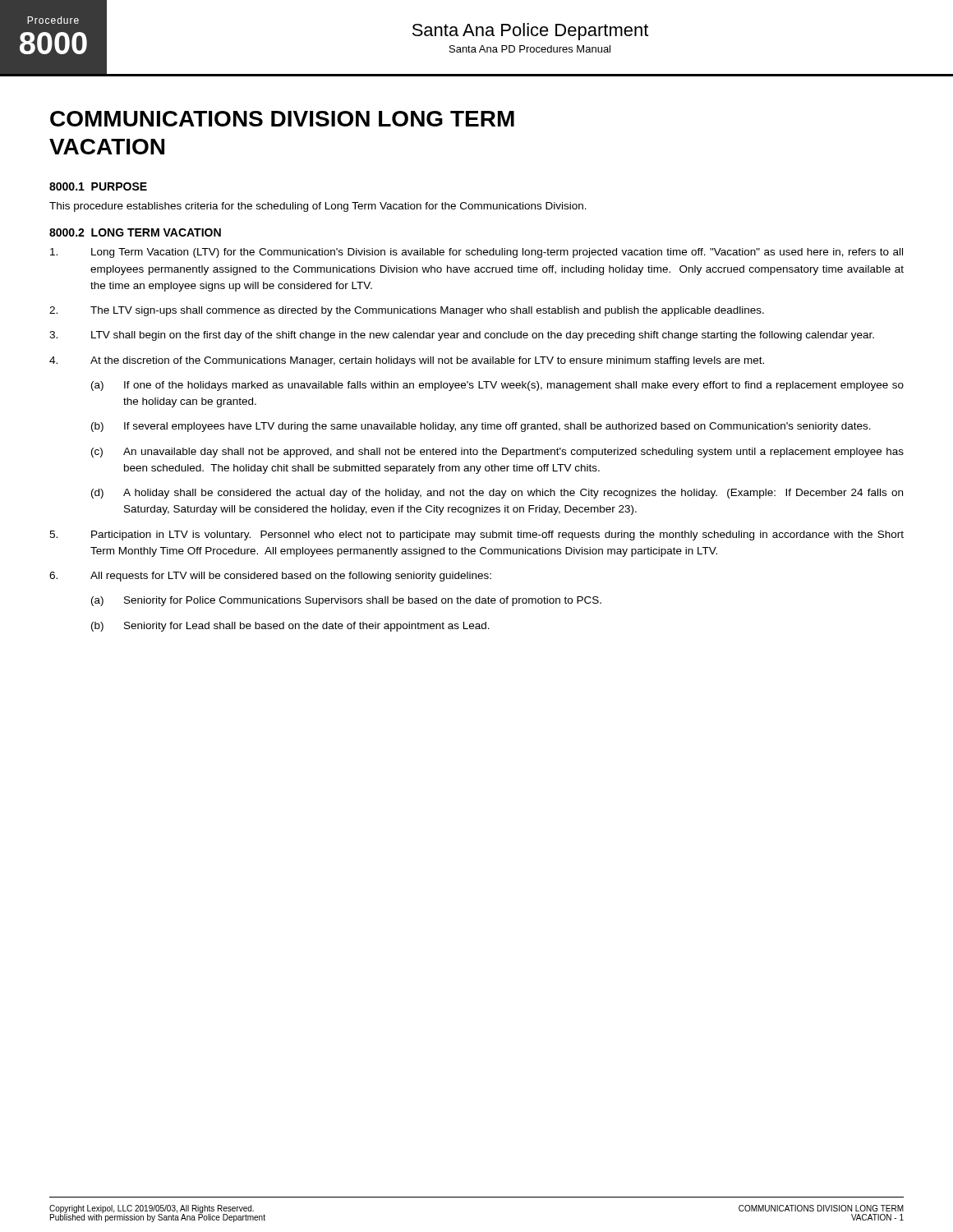Viewport: 953px width, 1232px height.
Task: Find the section header containing "8000.2 LONG TERM VACATION"
Action: click(135, 233)
